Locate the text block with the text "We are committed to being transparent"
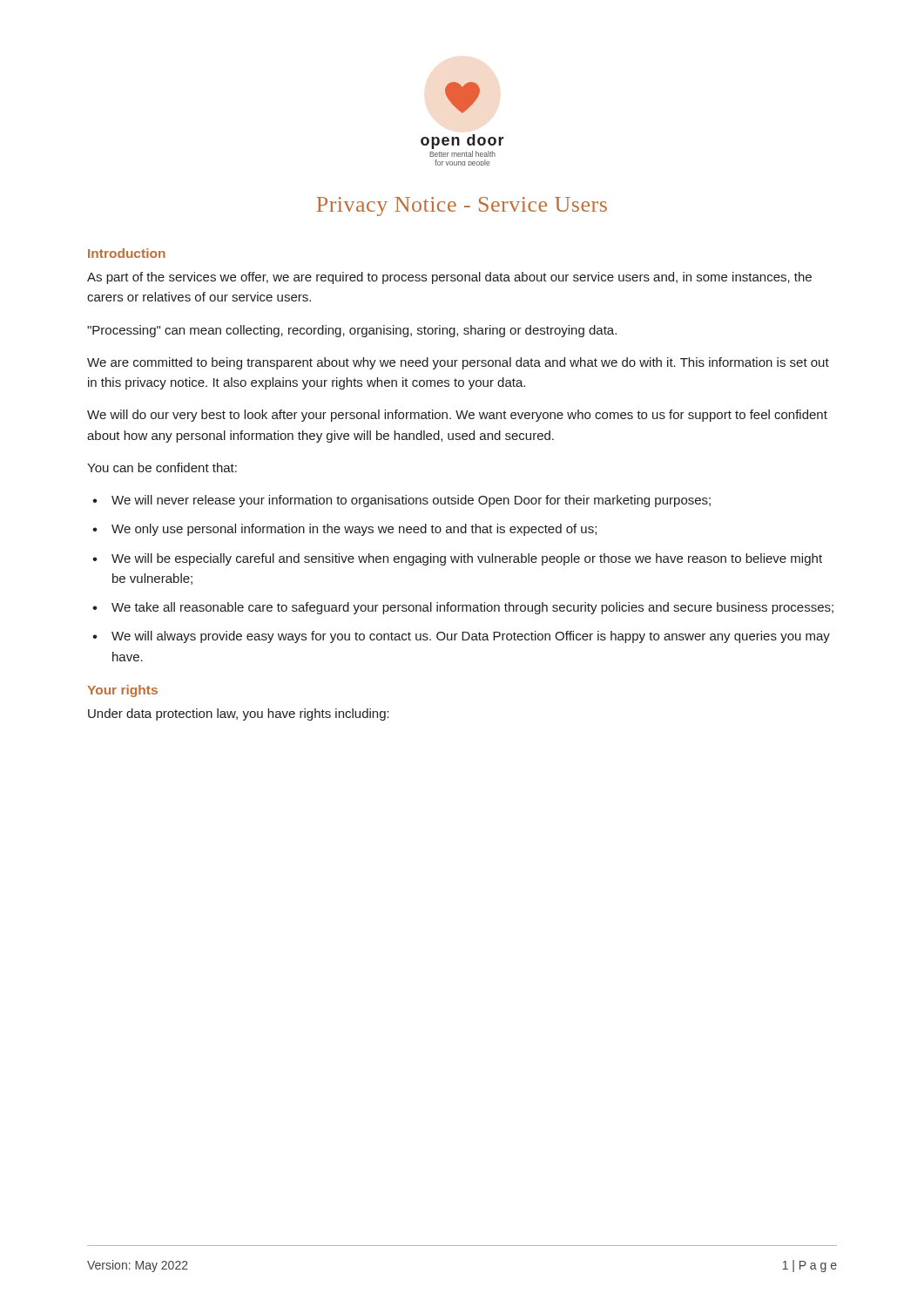The width and height of the screenshot is (924, 1307). click(x=458, y=372)
